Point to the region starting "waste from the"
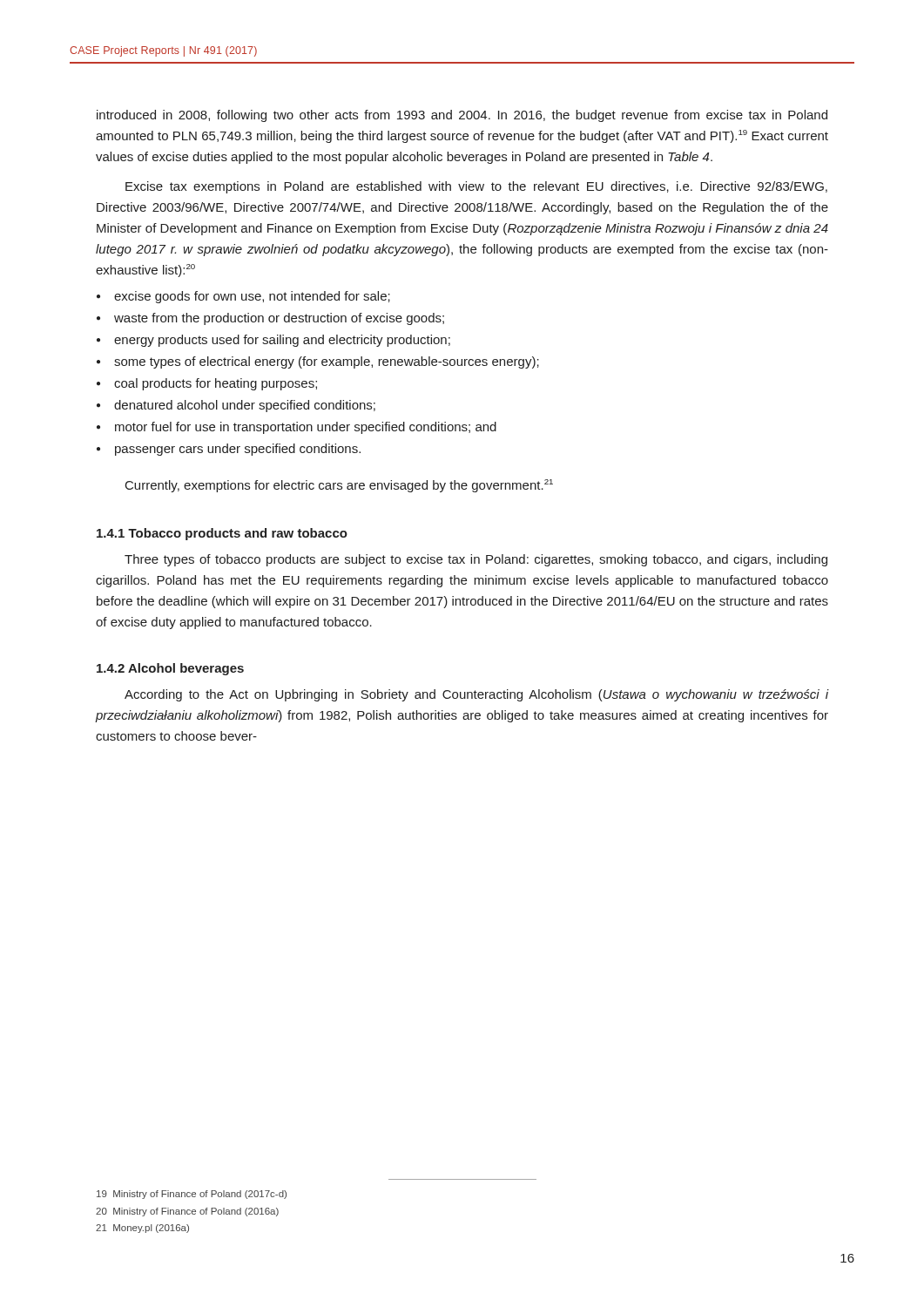 [x=280, y=318]
